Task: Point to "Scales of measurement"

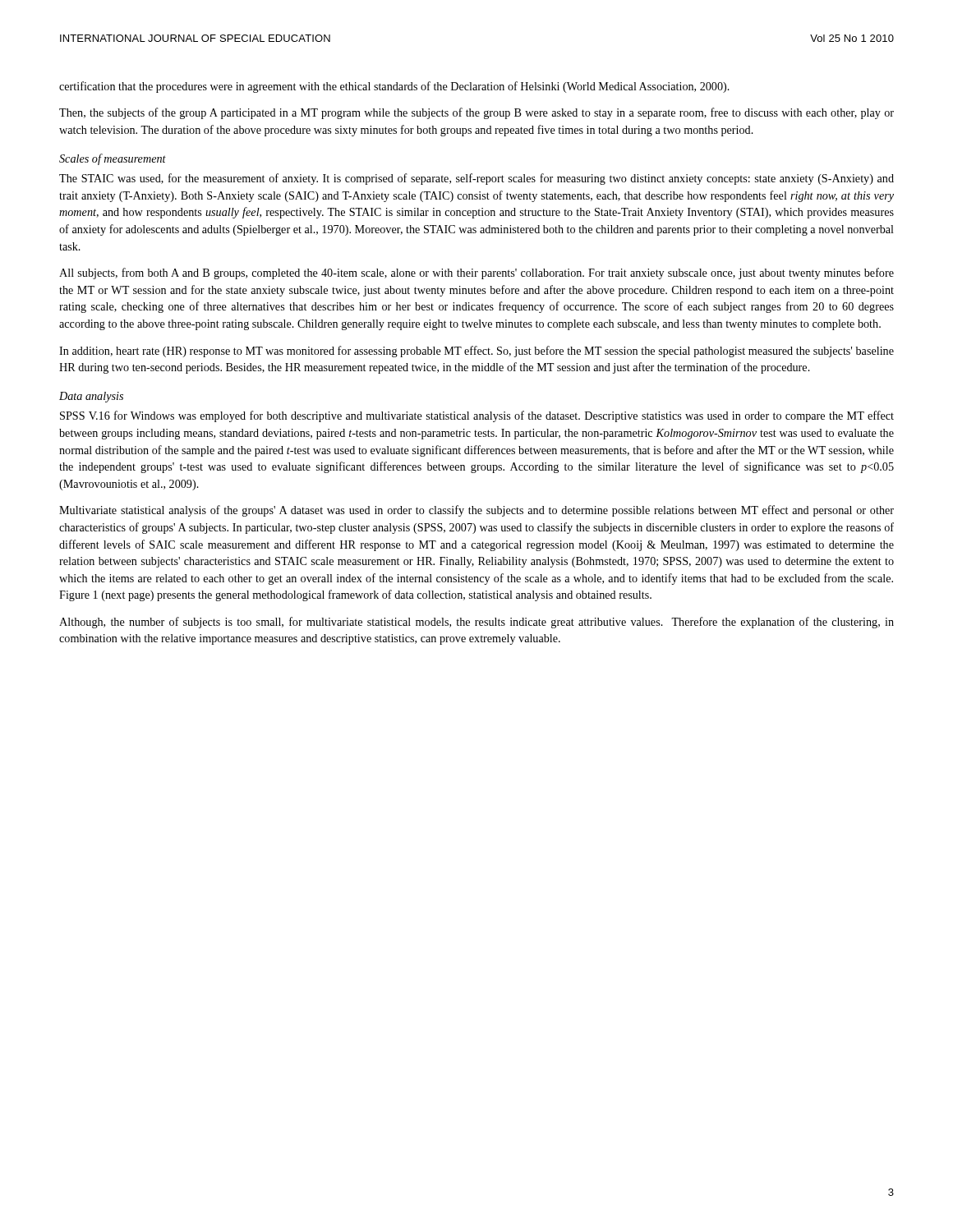Action: (x=112, y=158)
